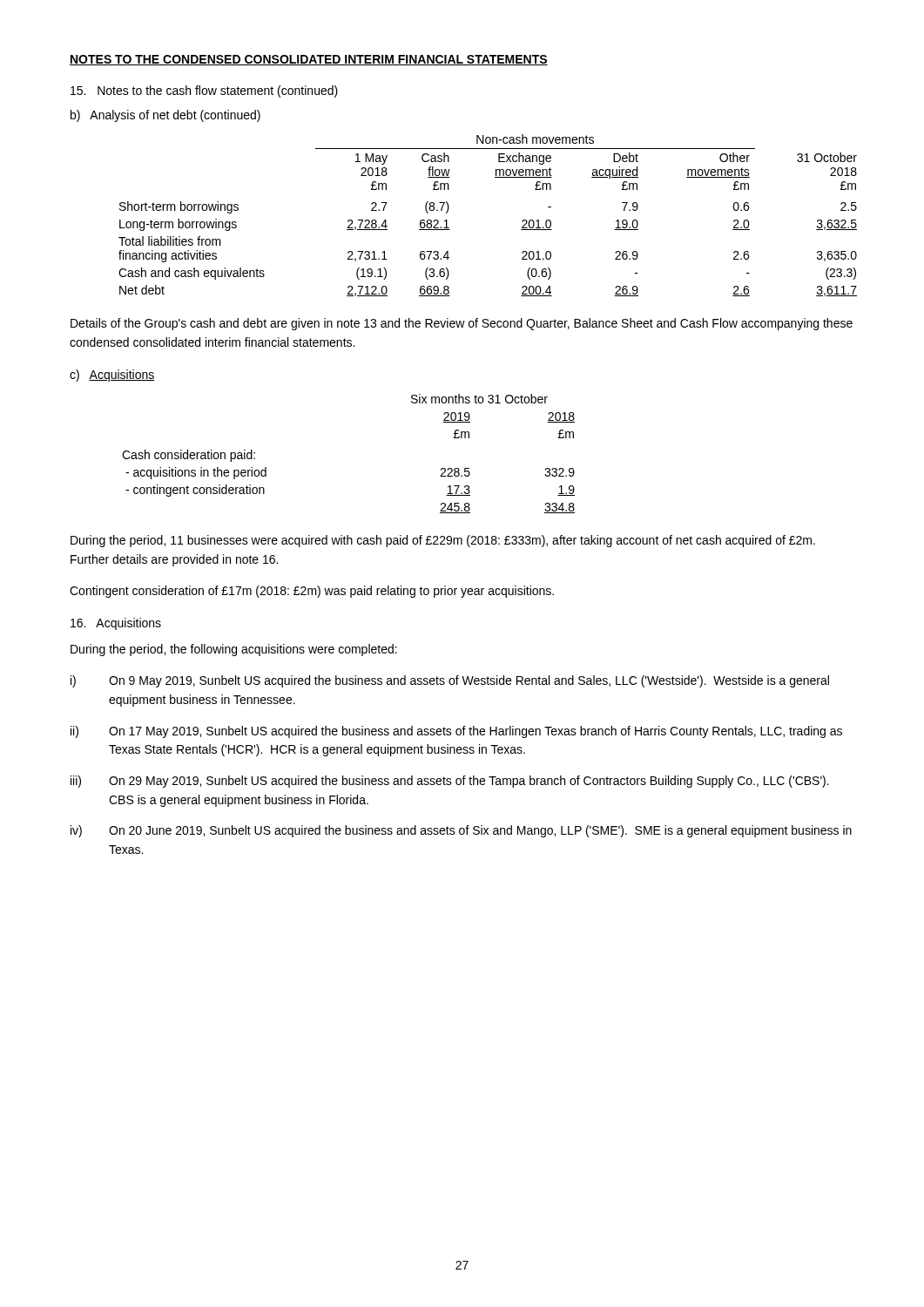924x1307 pixels.
Task: Select the block starting "iii) On 29 May 2019, Sunbelt US"
Action: click(x=462, y=791)
